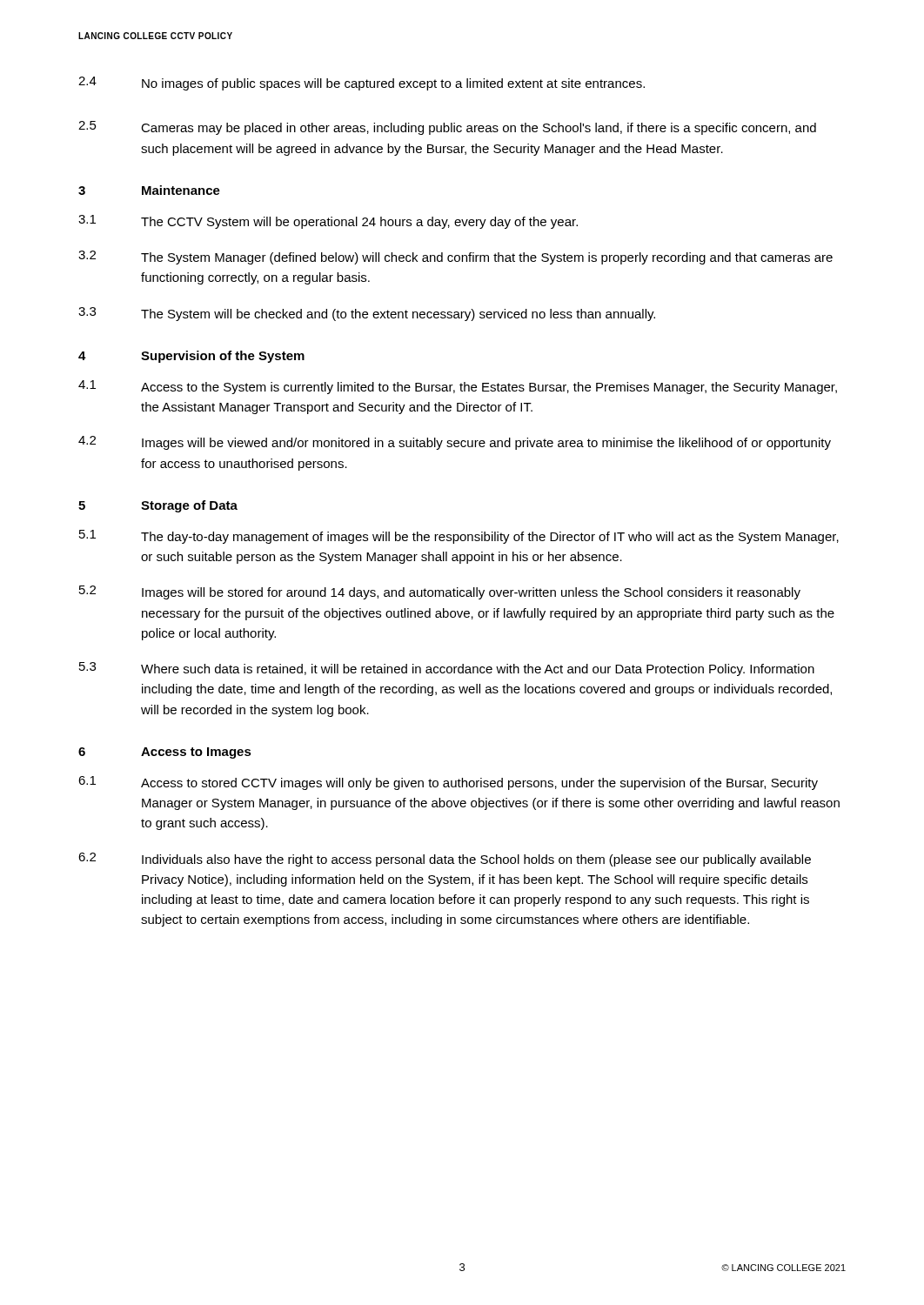Click where it says "3 Maintenance"
The image size is (924, 1305).
pos(149,190)
